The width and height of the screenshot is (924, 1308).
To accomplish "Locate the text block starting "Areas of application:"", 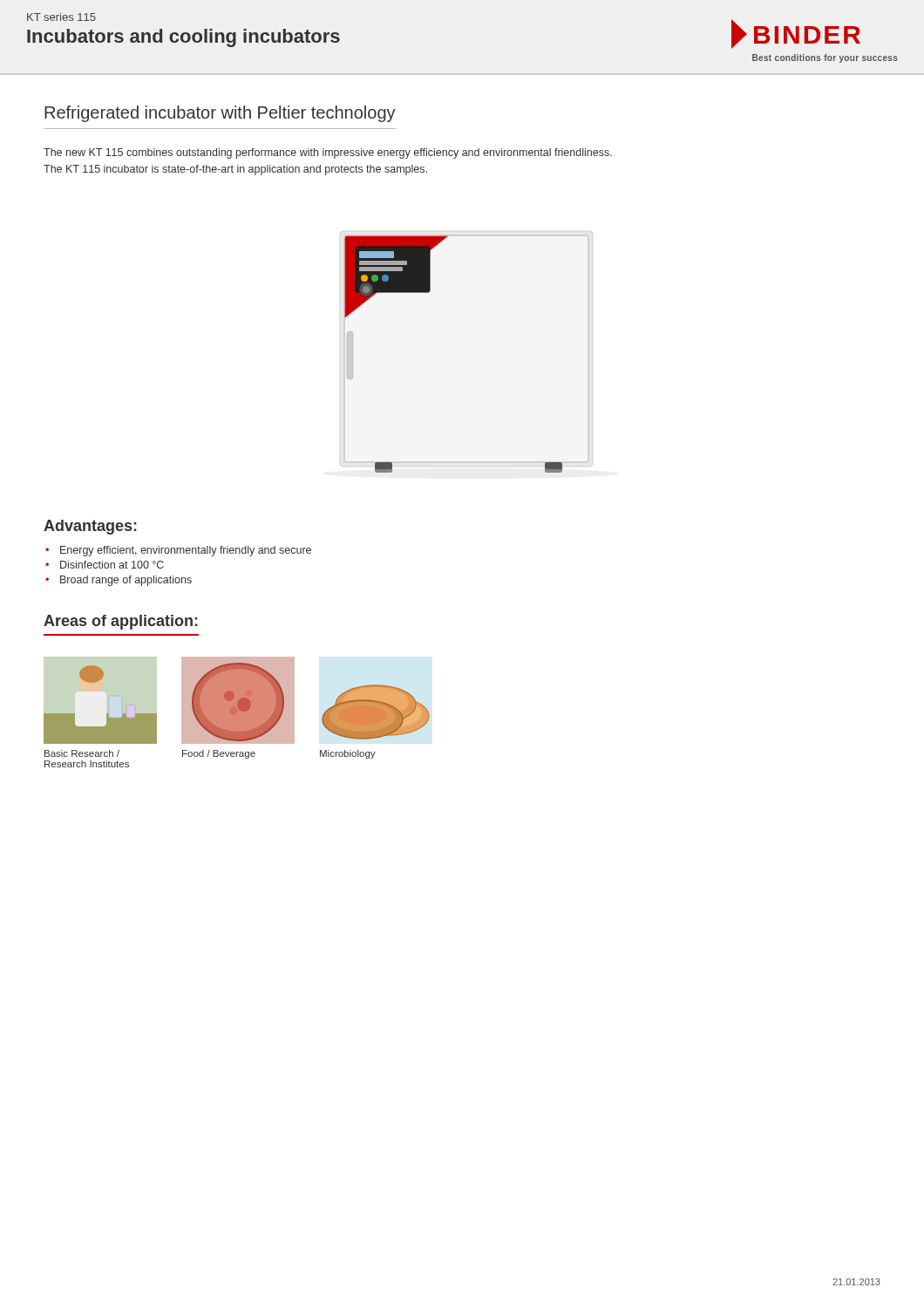I will pos(121,621).
